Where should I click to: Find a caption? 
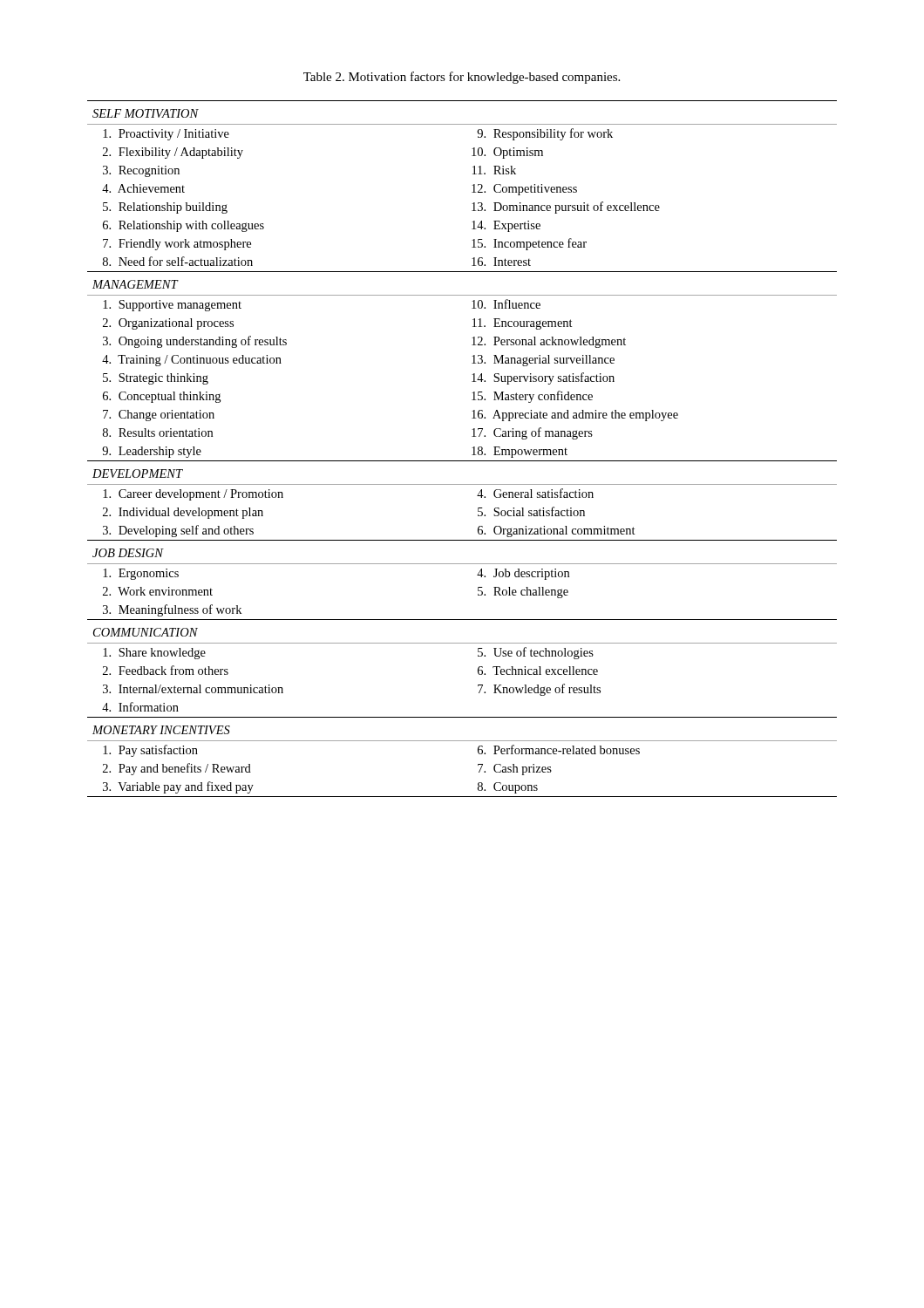coord(462,77)
